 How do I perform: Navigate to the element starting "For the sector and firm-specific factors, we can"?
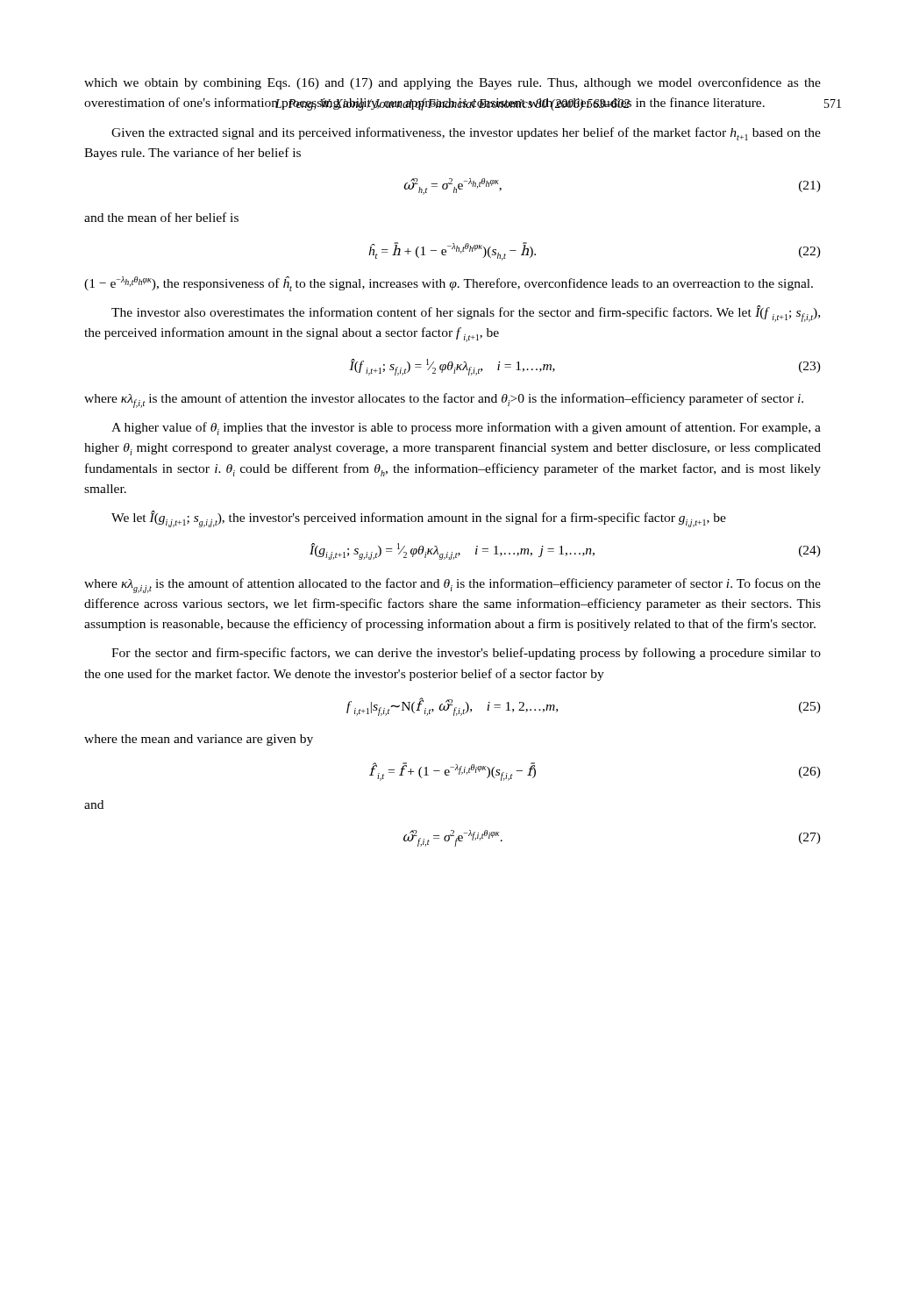click(x=452, y=663)
